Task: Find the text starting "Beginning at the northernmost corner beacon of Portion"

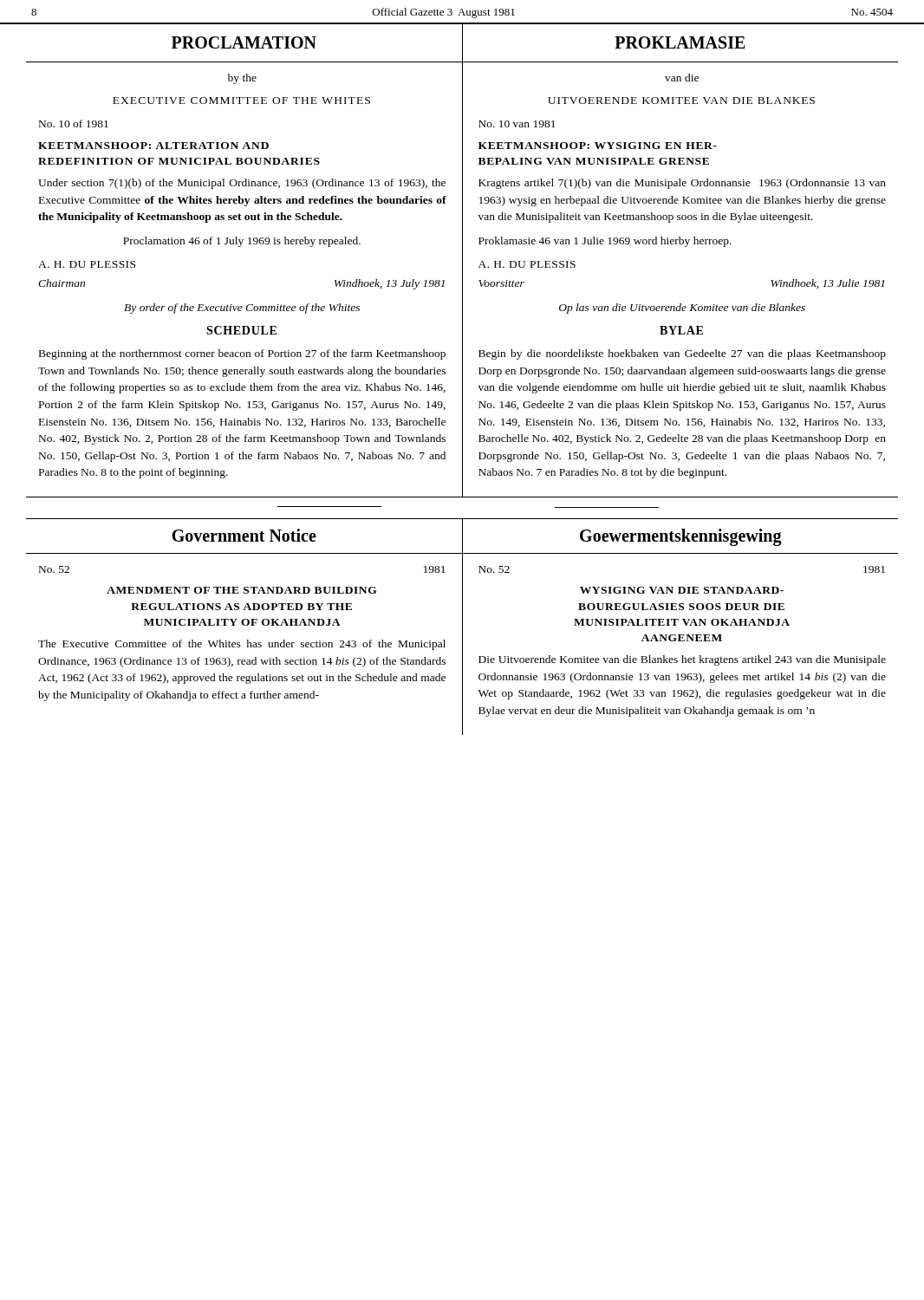Action: point(242,413)
